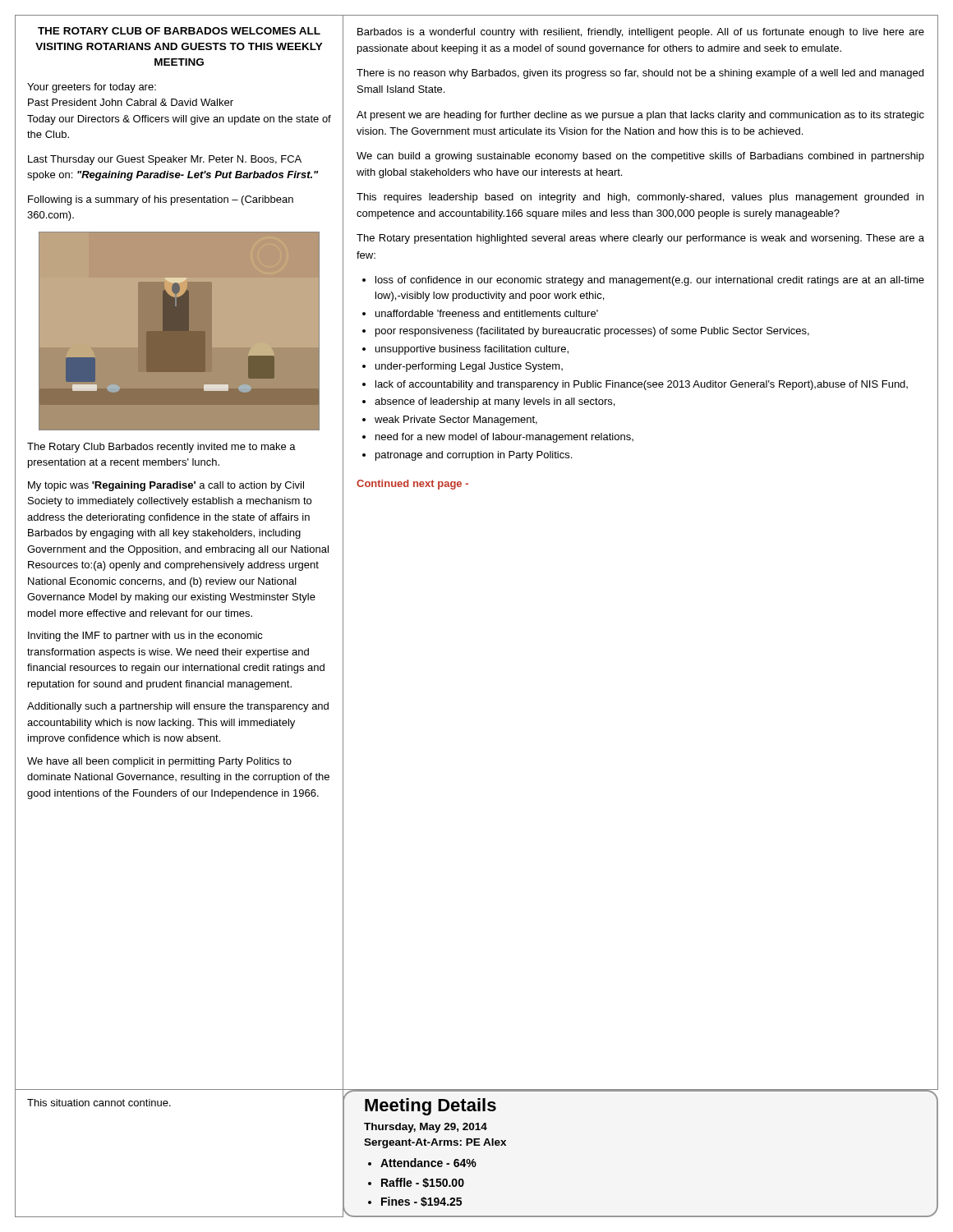Find the text block containing "Inviting the IMF to"

click(x=176, y=659)
